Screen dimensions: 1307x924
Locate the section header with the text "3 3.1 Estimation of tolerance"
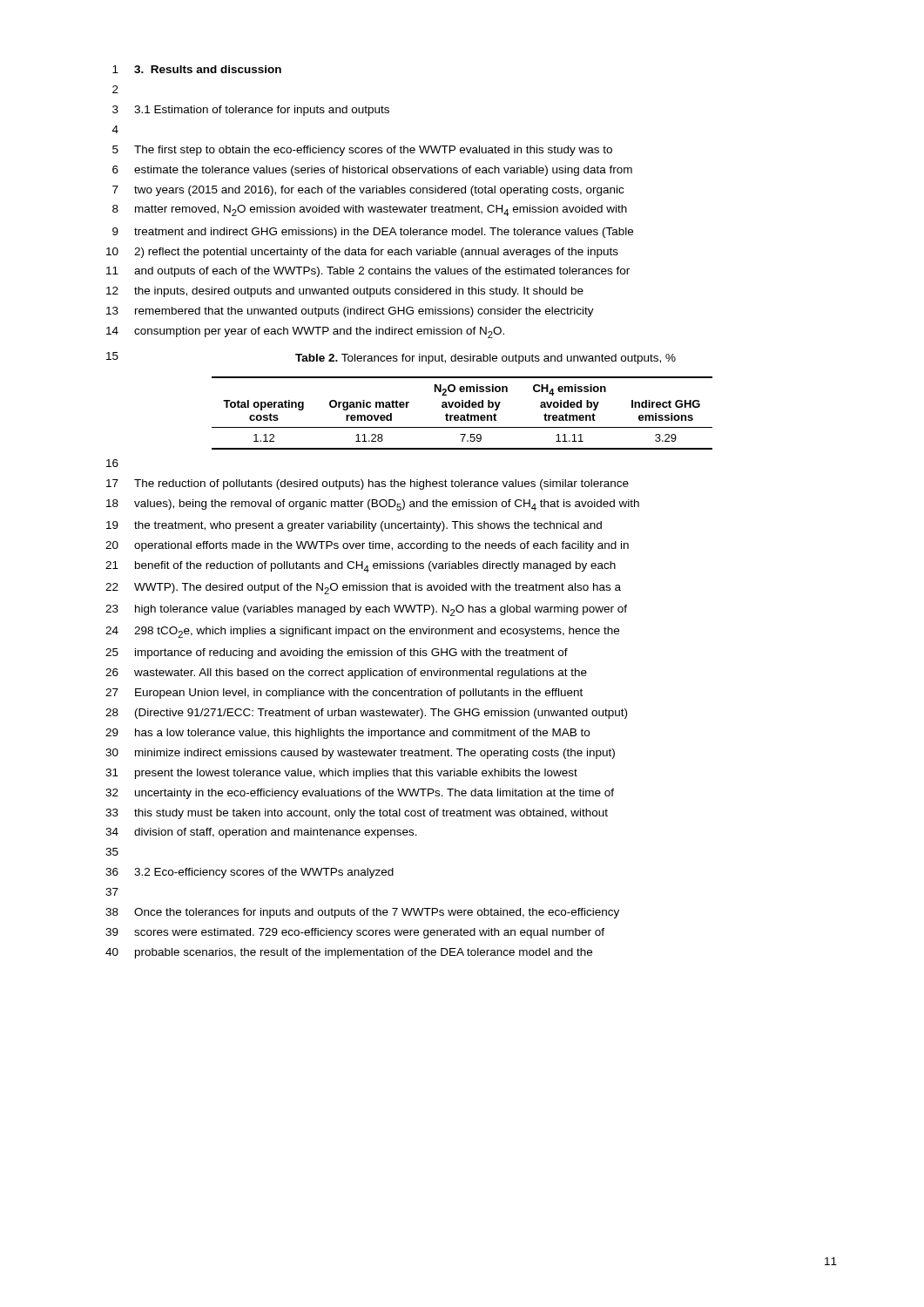click(x=251, y=111)
